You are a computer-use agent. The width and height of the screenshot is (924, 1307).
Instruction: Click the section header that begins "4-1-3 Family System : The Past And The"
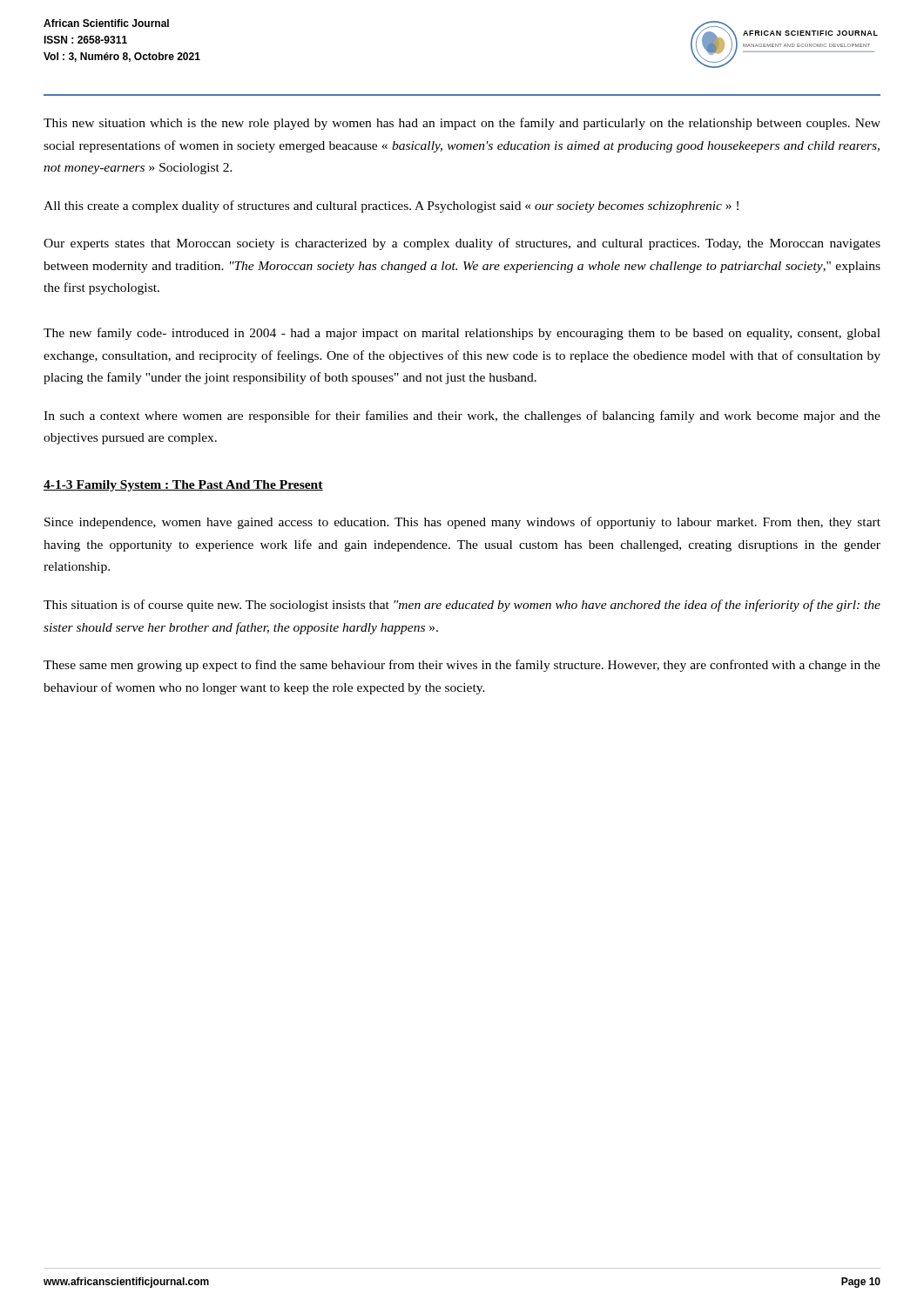click(x=183, y=484)
